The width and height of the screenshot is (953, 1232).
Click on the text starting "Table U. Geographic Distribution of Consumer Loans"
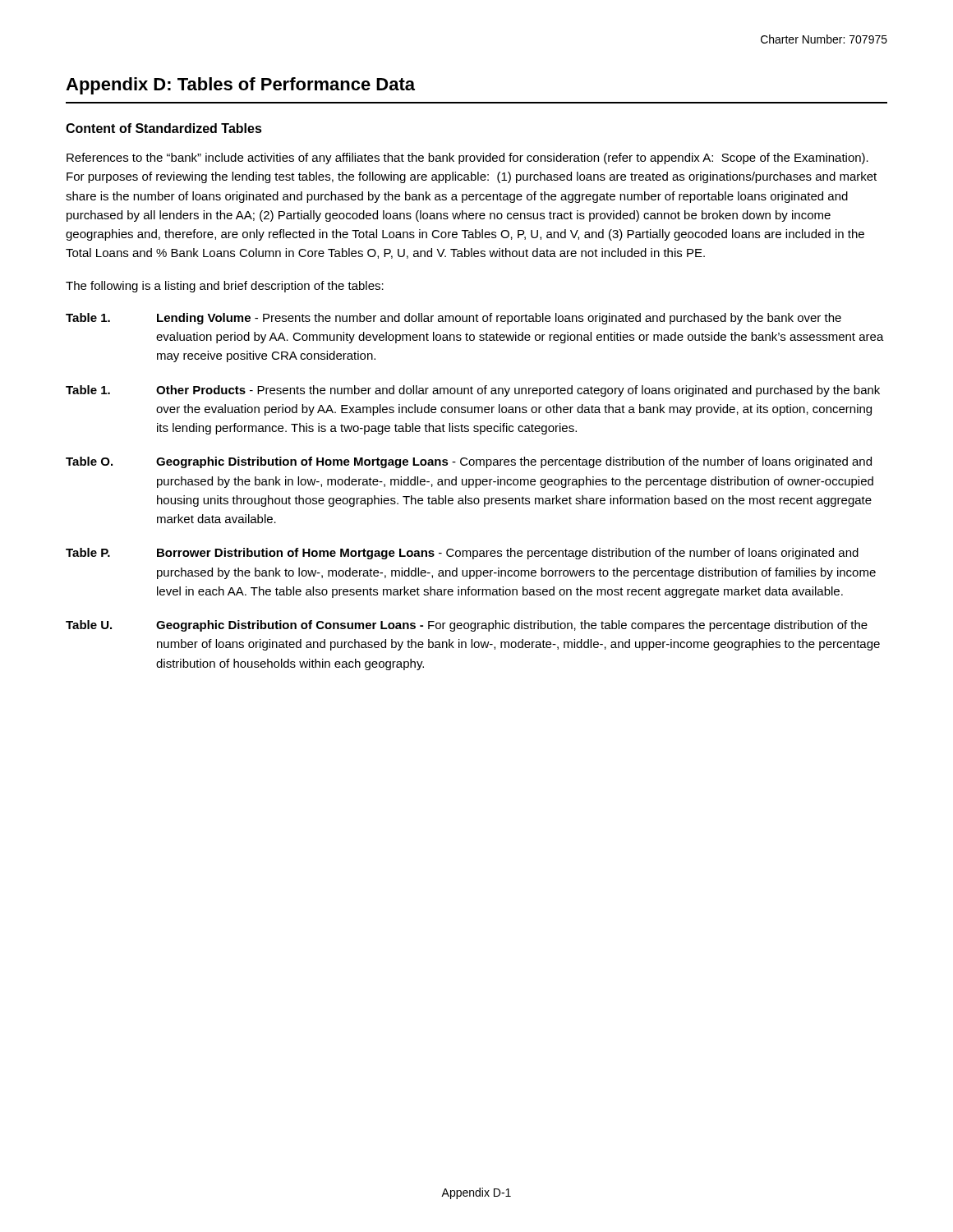click(x=476, y=644)
